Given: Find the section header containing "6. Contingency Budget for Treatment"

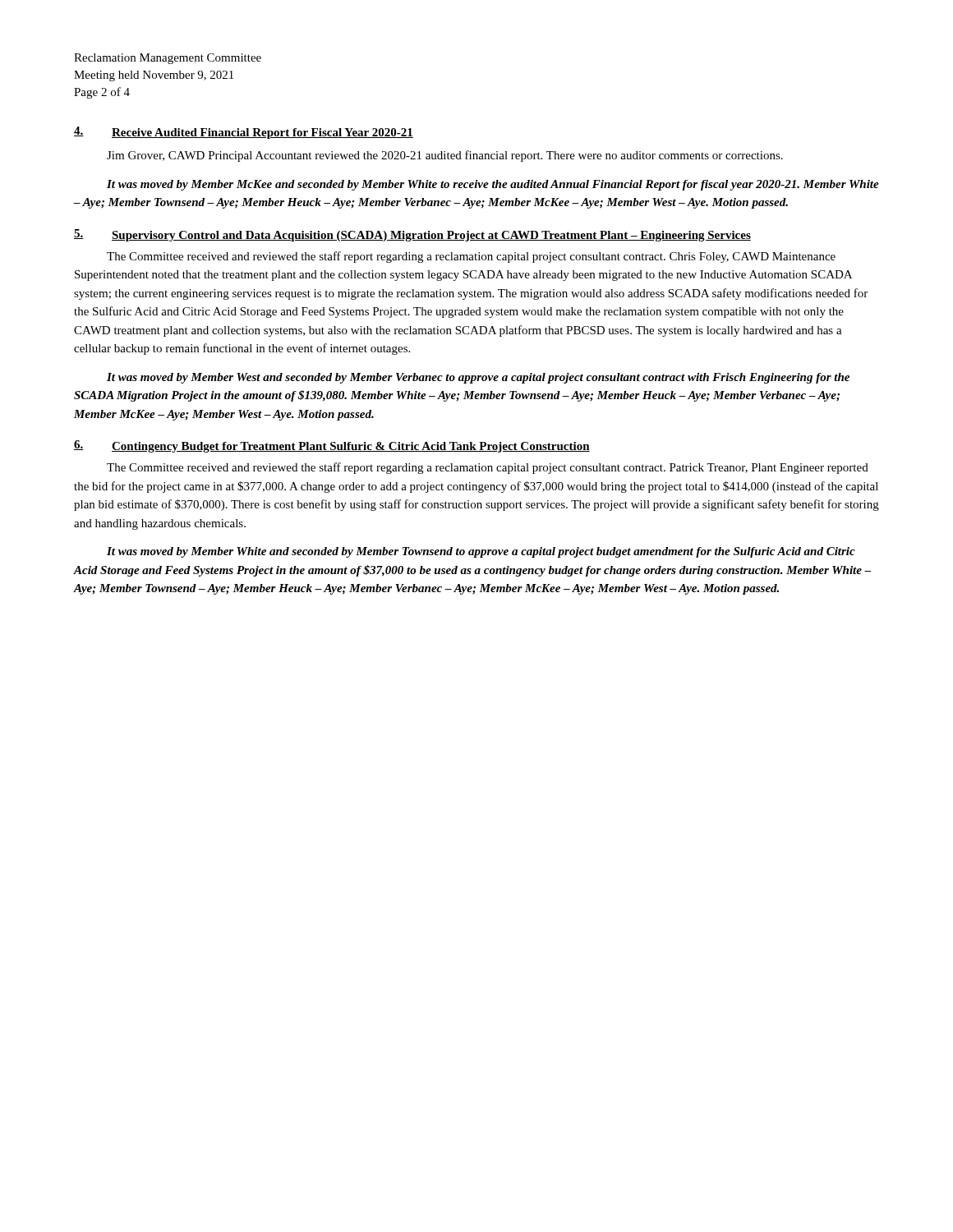Looking at the screenshot, I should 476,446.
